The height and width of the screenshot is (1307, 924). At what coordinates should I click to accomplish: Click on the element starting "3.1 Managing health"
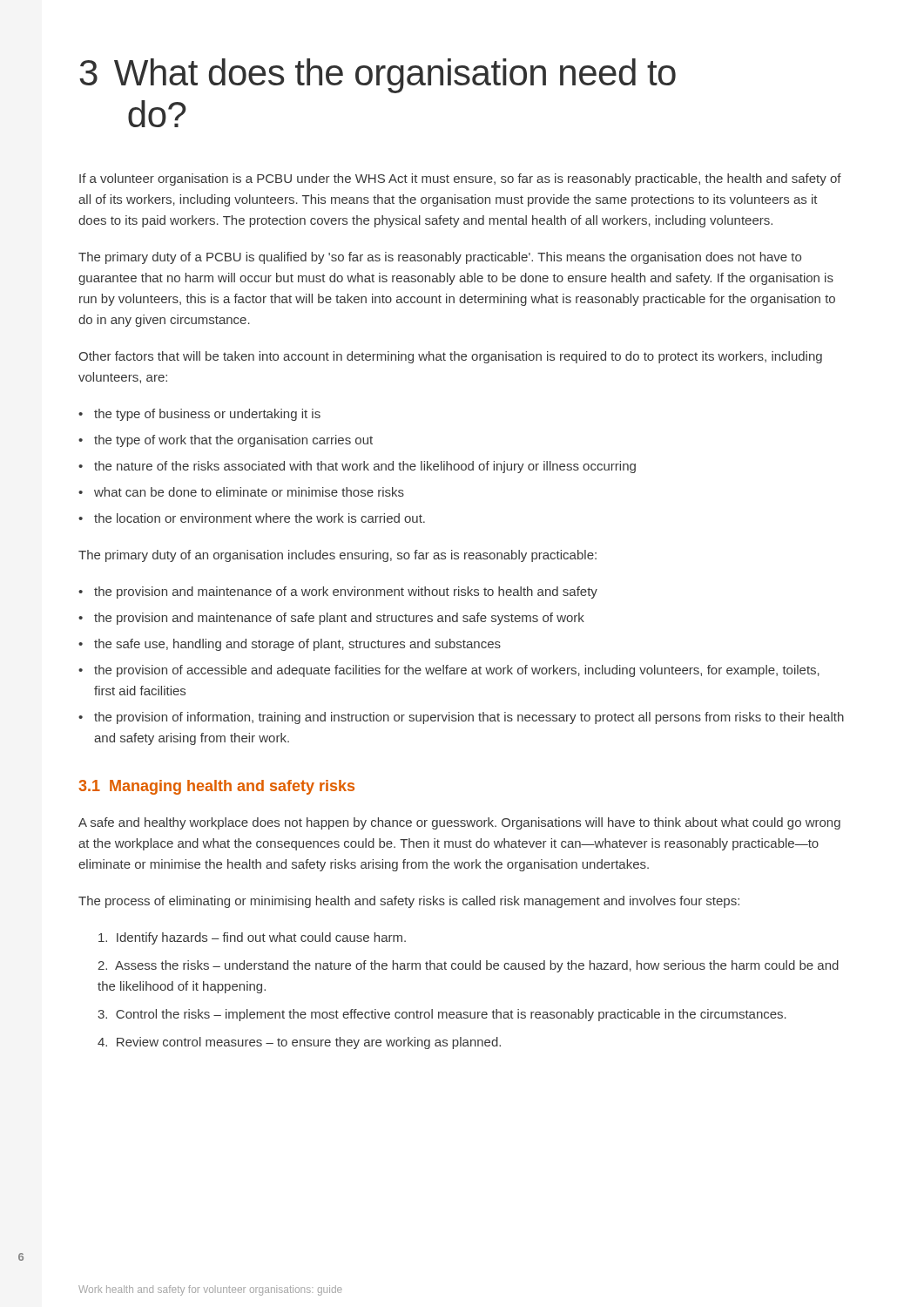pyautogui.click(x=217, y=786)
